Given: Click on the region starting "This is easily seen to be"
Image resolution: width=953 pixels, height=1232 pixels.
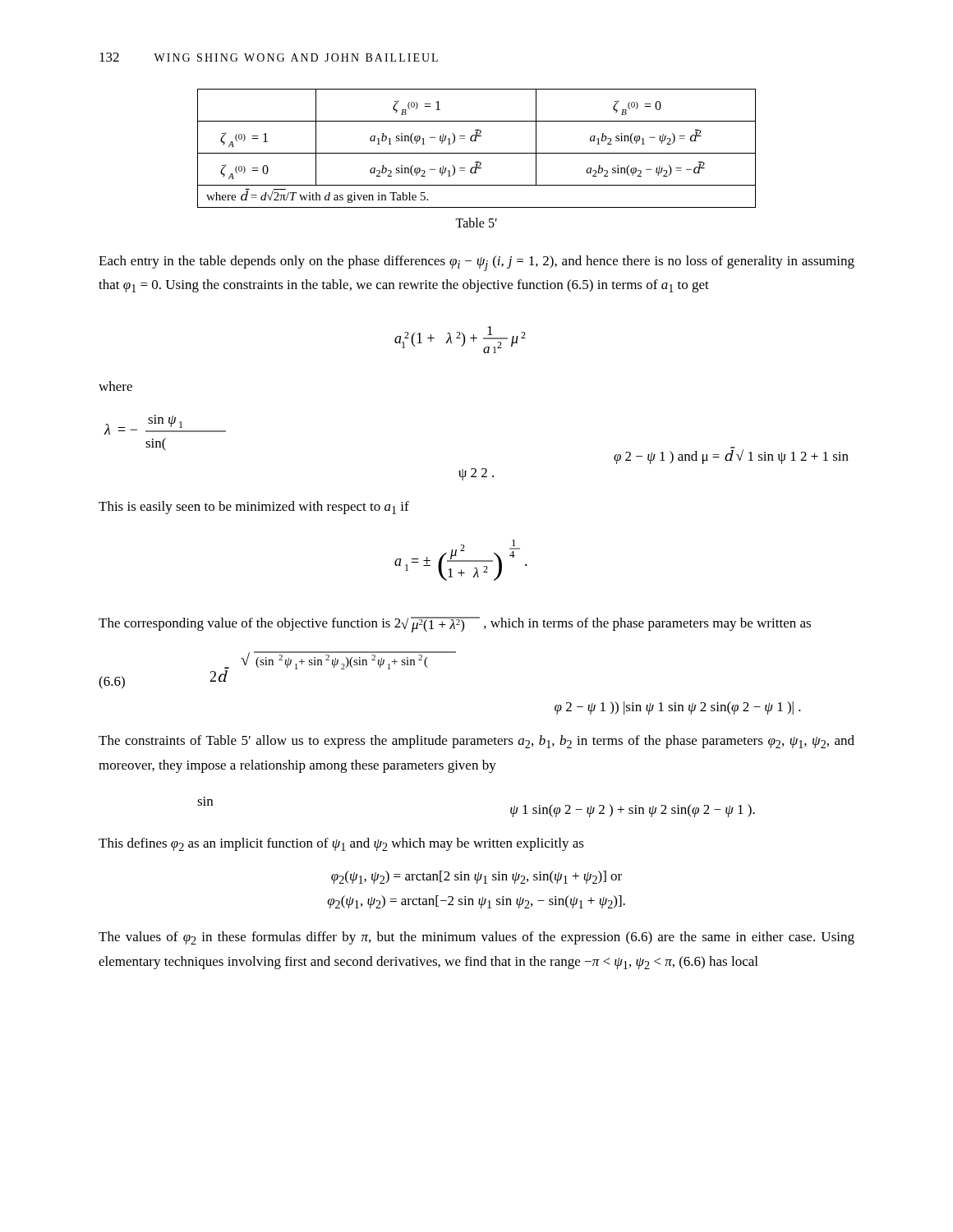Looking at the screenshot, I should click(254, 508).
